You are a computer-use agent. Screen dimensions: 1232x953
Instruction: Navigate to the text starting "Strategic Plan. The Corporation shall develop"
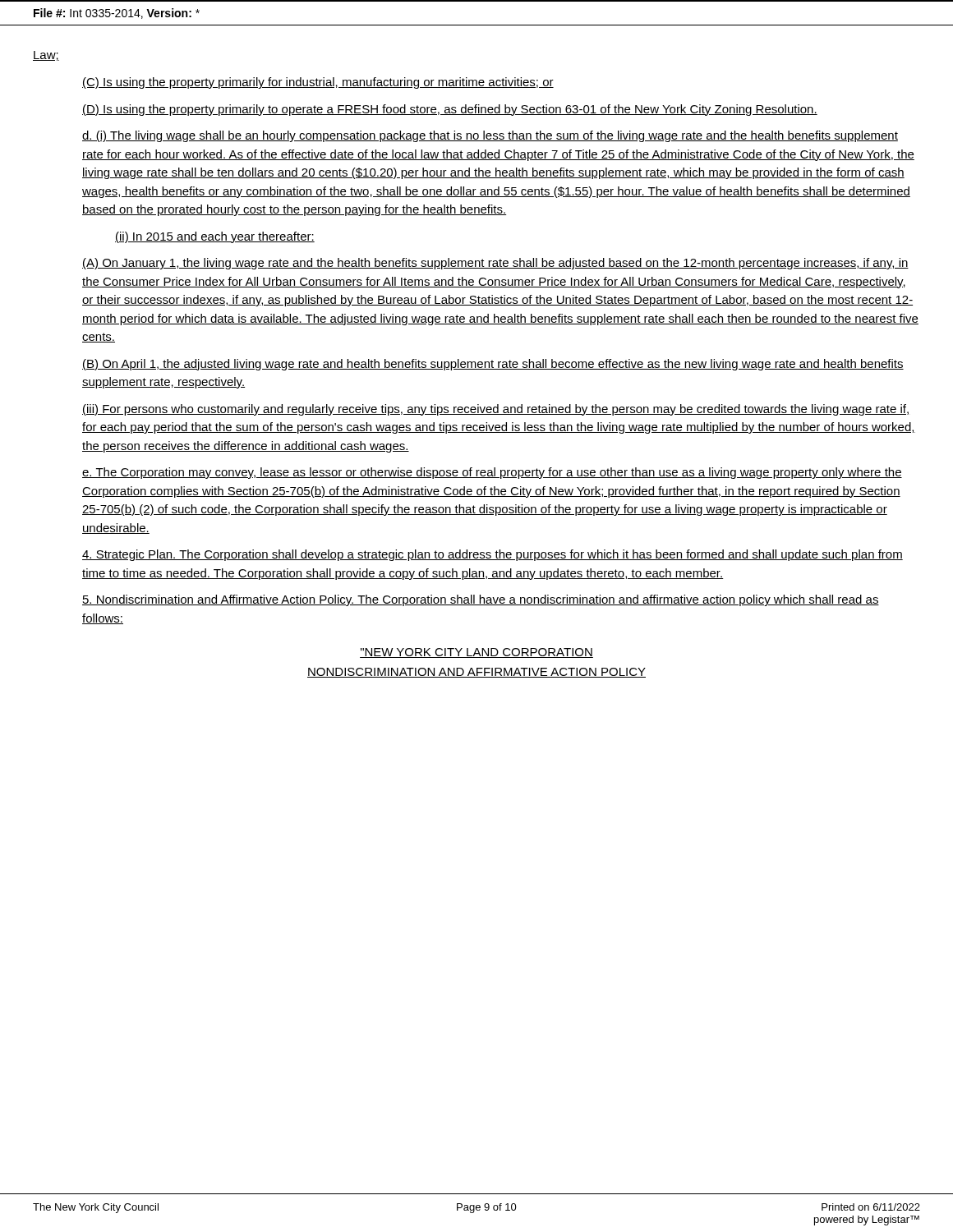coord(501,564)
